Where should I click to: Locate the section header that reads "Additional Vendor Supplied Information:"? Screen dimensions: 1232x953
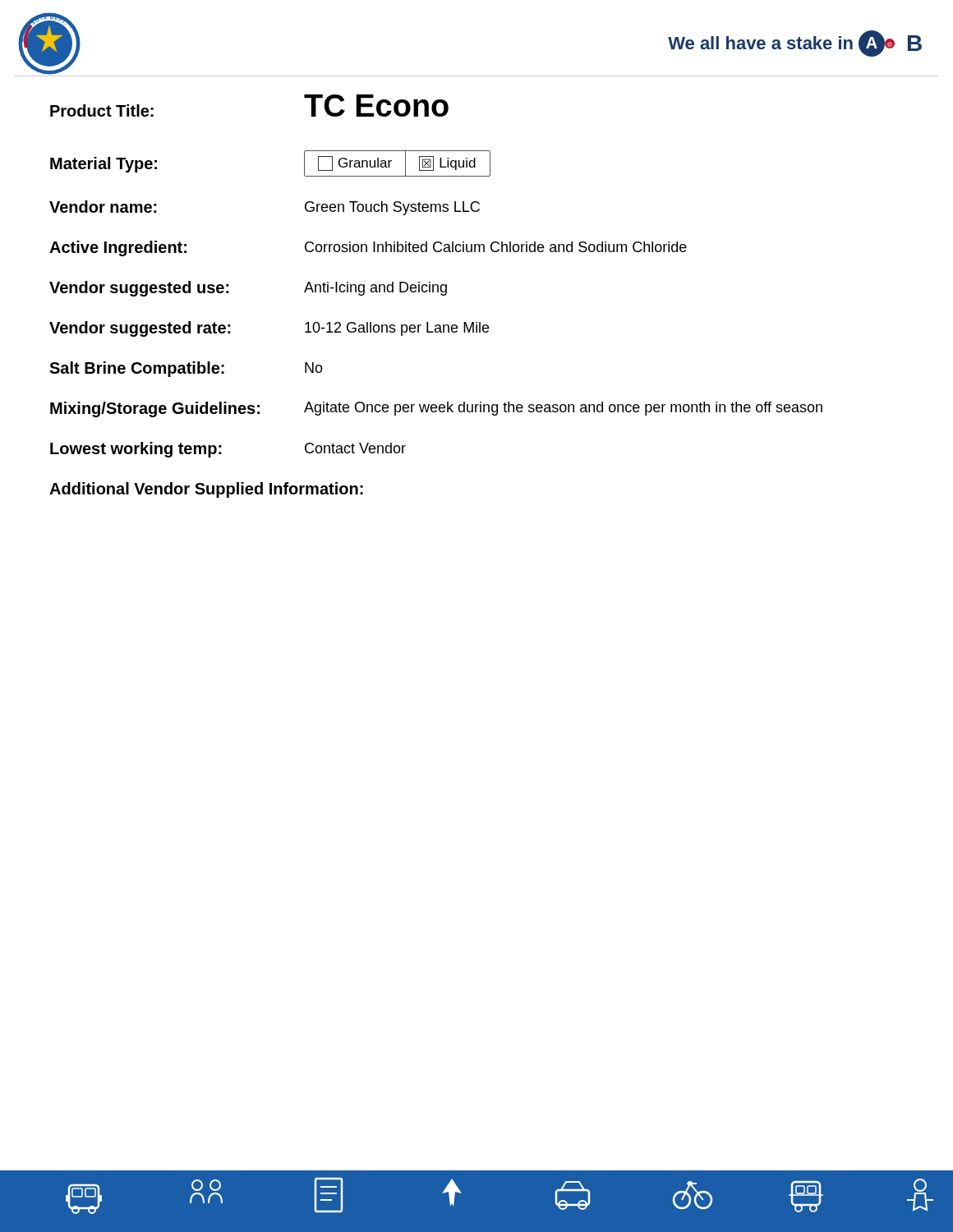click(x=207, y=489)
